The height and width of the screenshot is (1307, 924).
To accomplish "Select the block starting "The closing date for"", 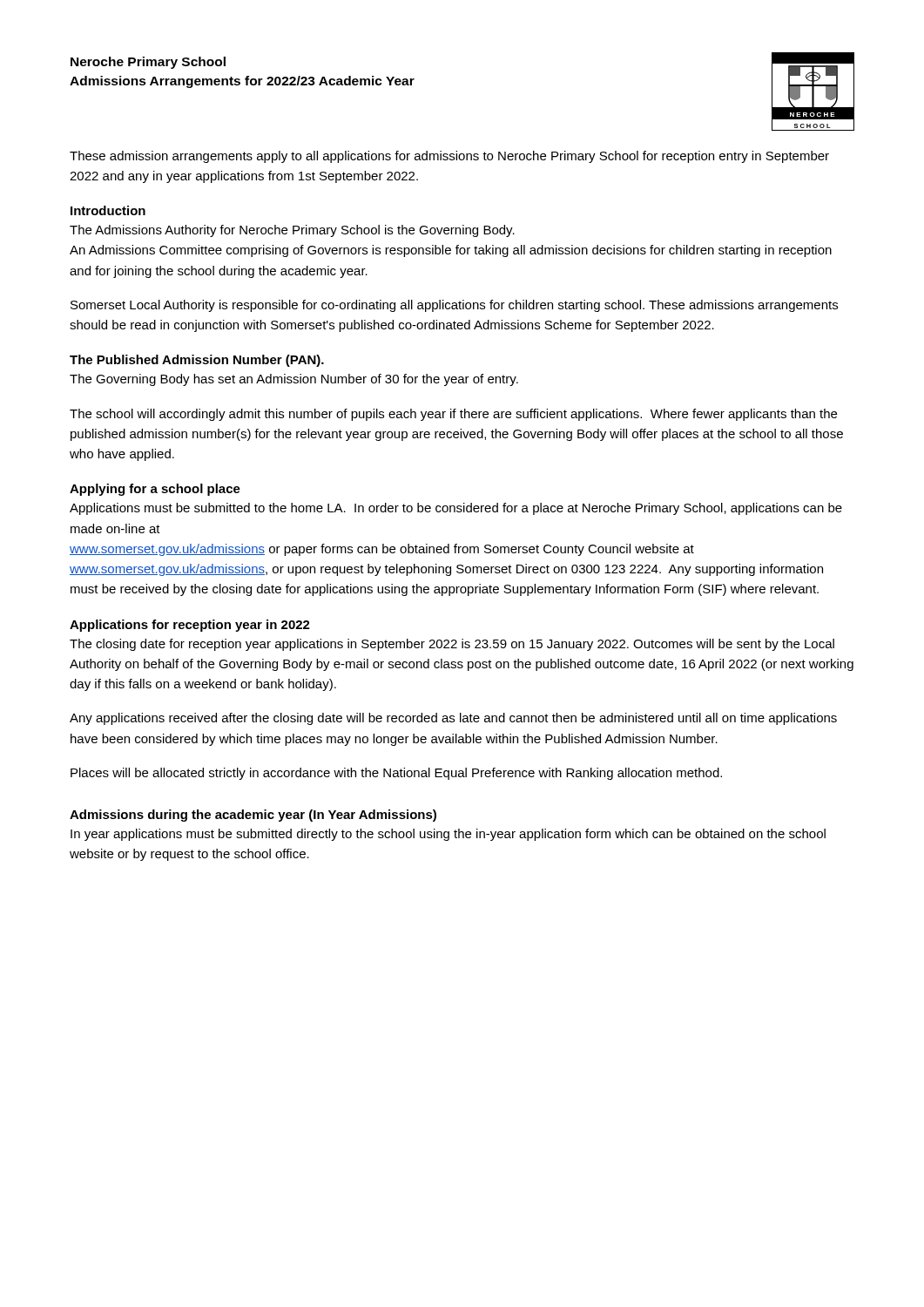I will pos(462,663).
